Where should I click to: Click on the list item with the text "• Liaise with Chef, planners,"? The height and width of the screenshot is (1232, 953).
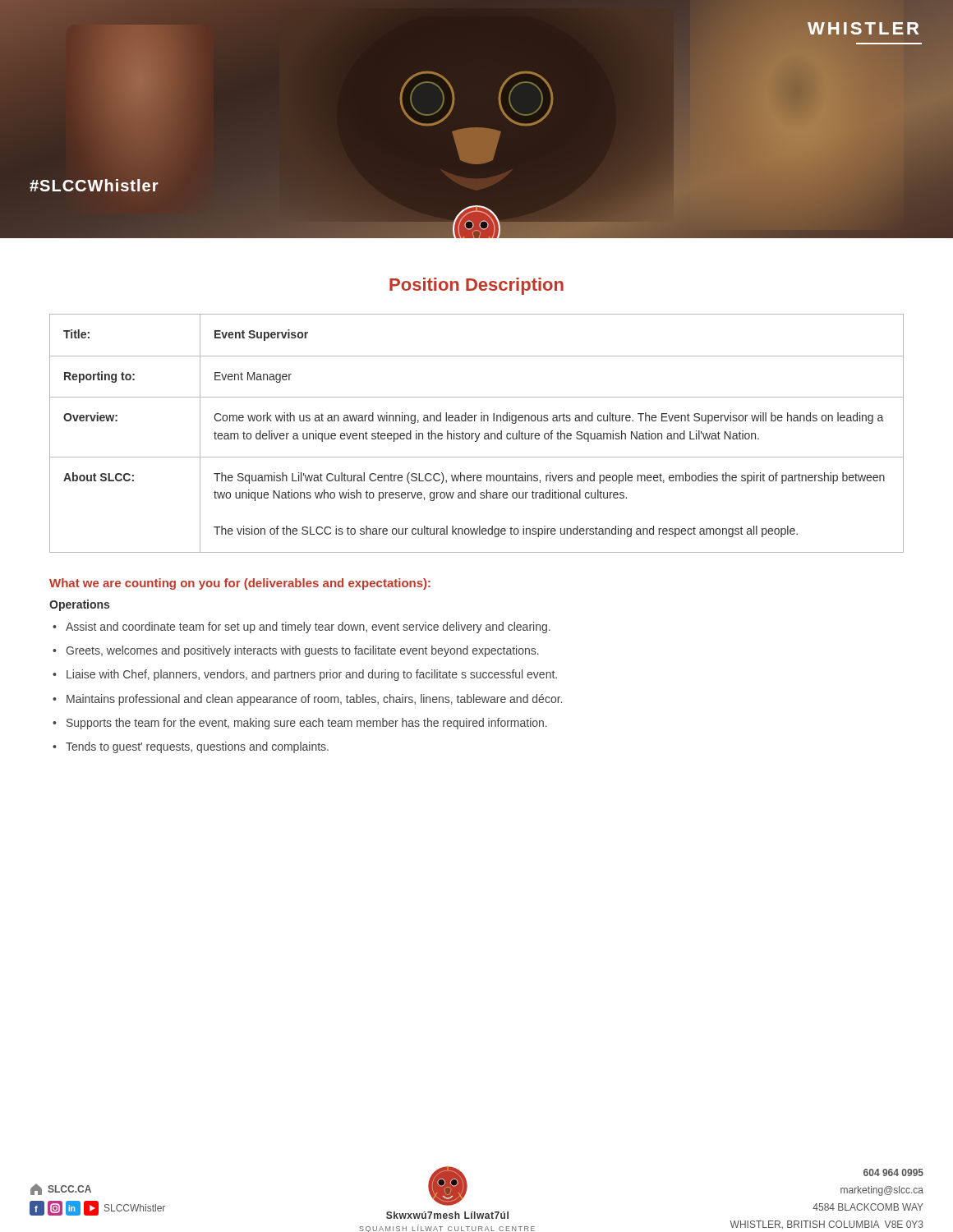pyautogui.click(x=305, y=675)
